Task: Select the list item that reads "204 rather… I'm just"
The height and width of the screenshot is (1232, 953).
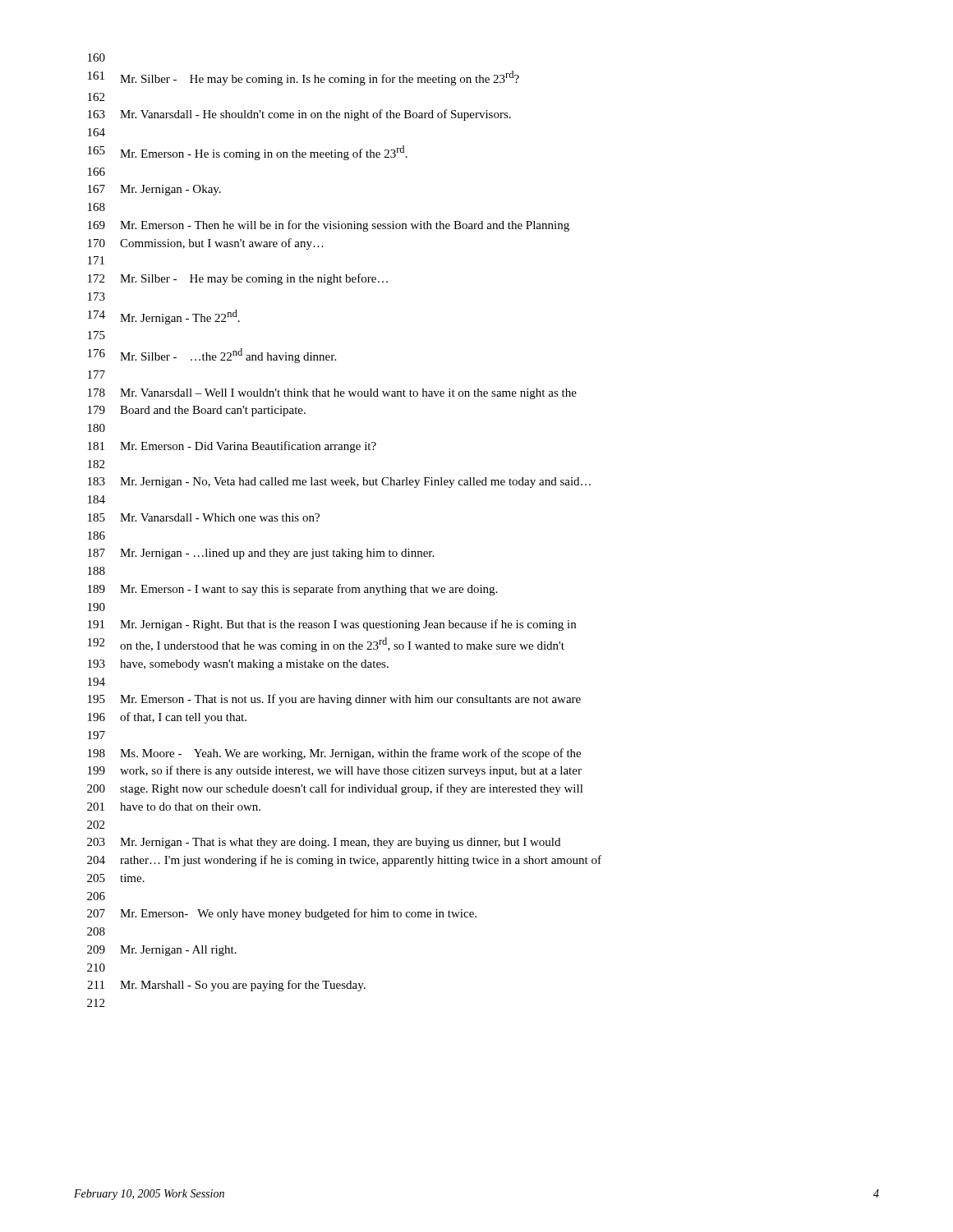Action: (x=476, y=861)
